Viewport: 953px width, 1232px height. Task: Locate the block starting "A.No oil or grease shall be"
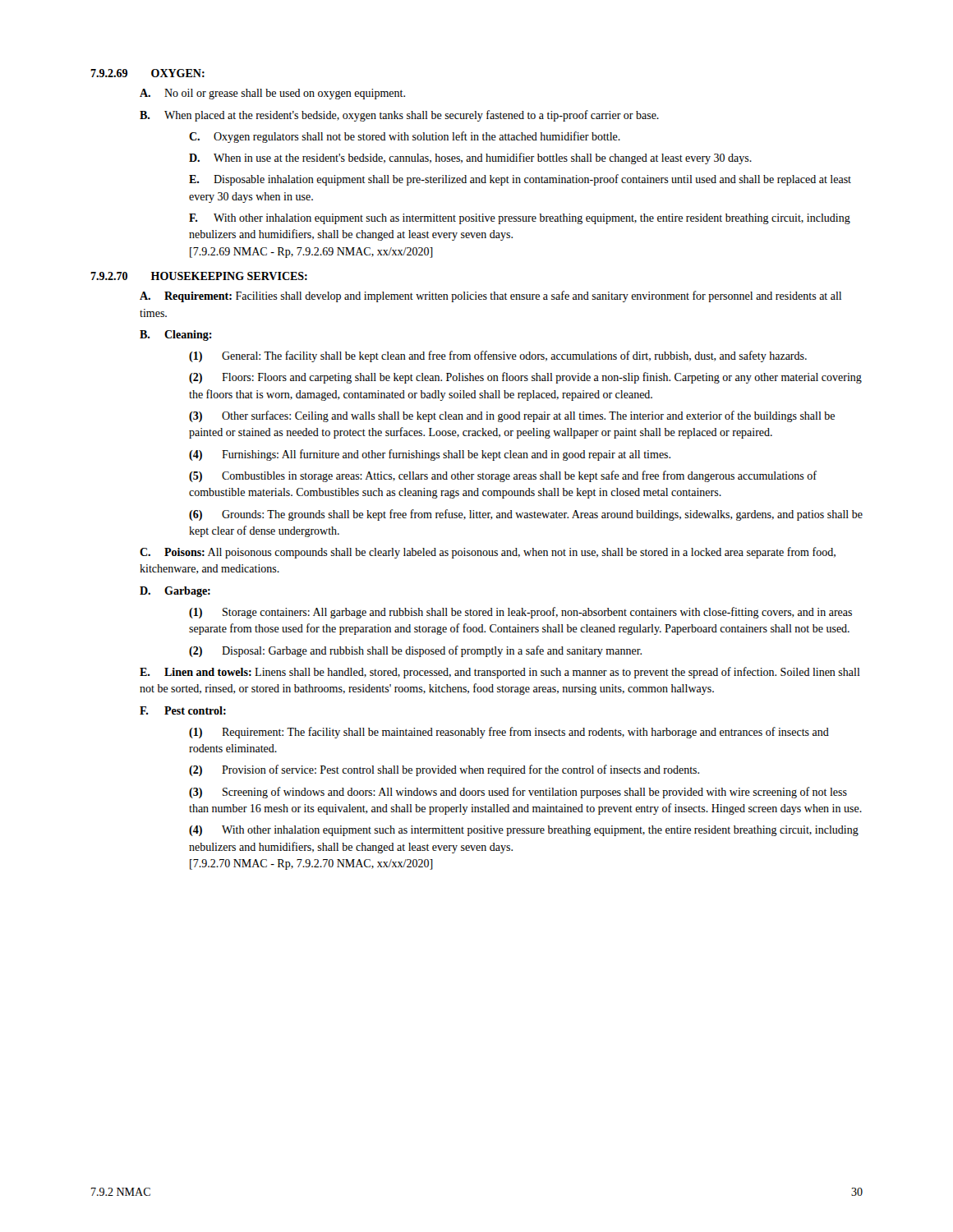pyautogui.click(x=272, y=94)
